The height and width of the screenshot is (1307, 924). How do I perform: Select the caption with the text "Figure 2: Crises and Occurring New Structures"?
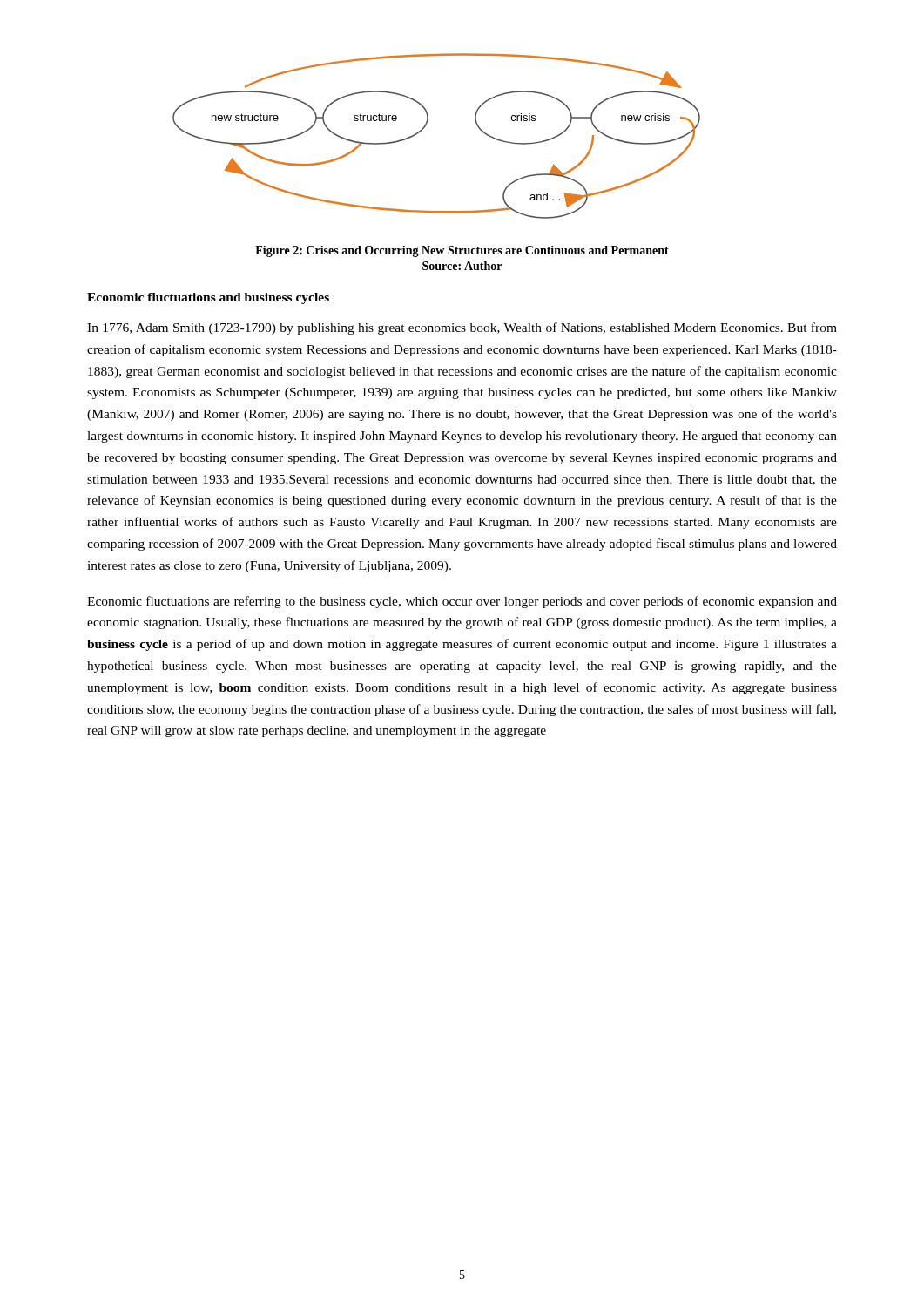pyautogui.click(x=462, y=251)
